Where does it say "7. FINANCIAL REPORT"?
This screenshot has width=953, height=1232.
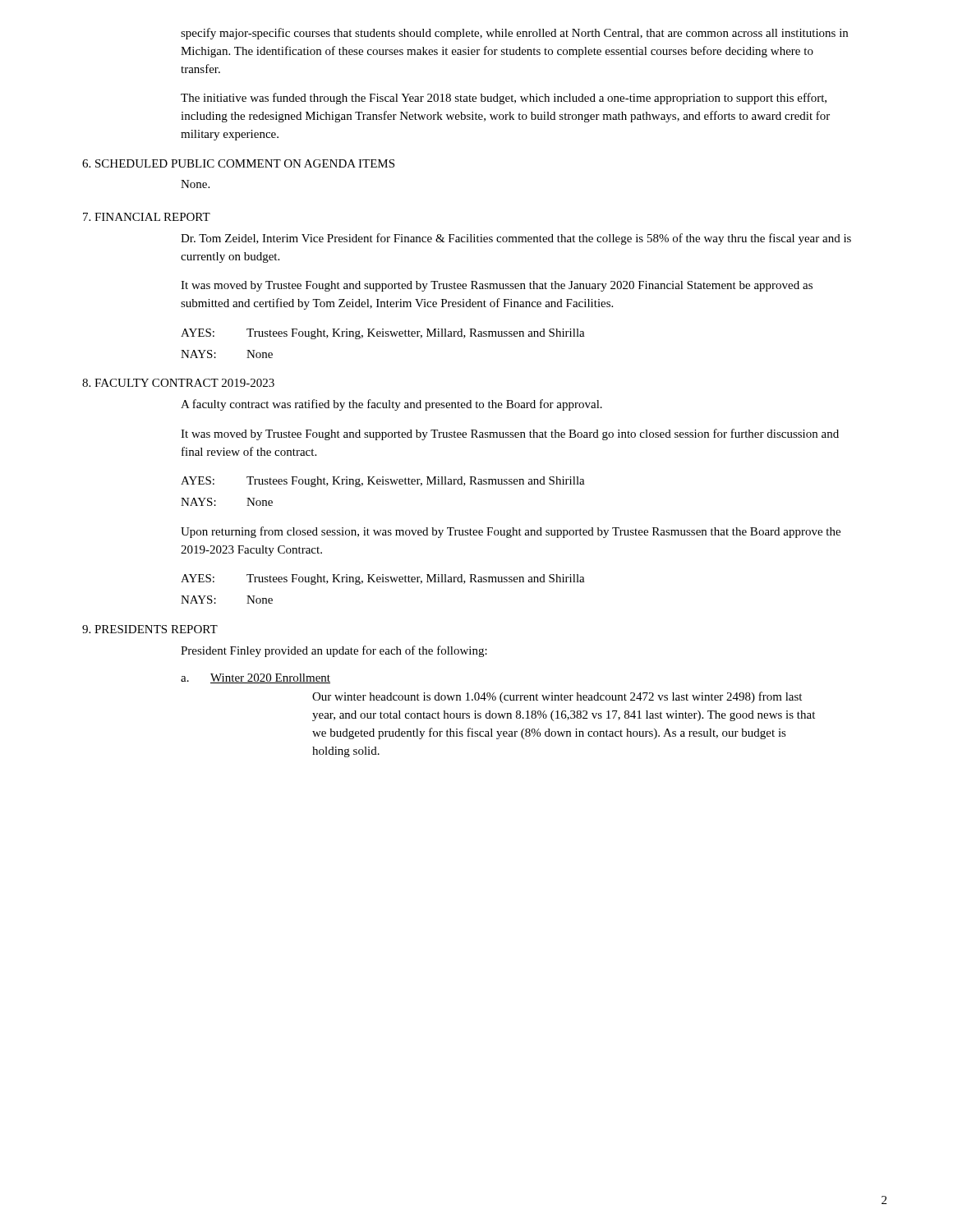tap(147, 217)
